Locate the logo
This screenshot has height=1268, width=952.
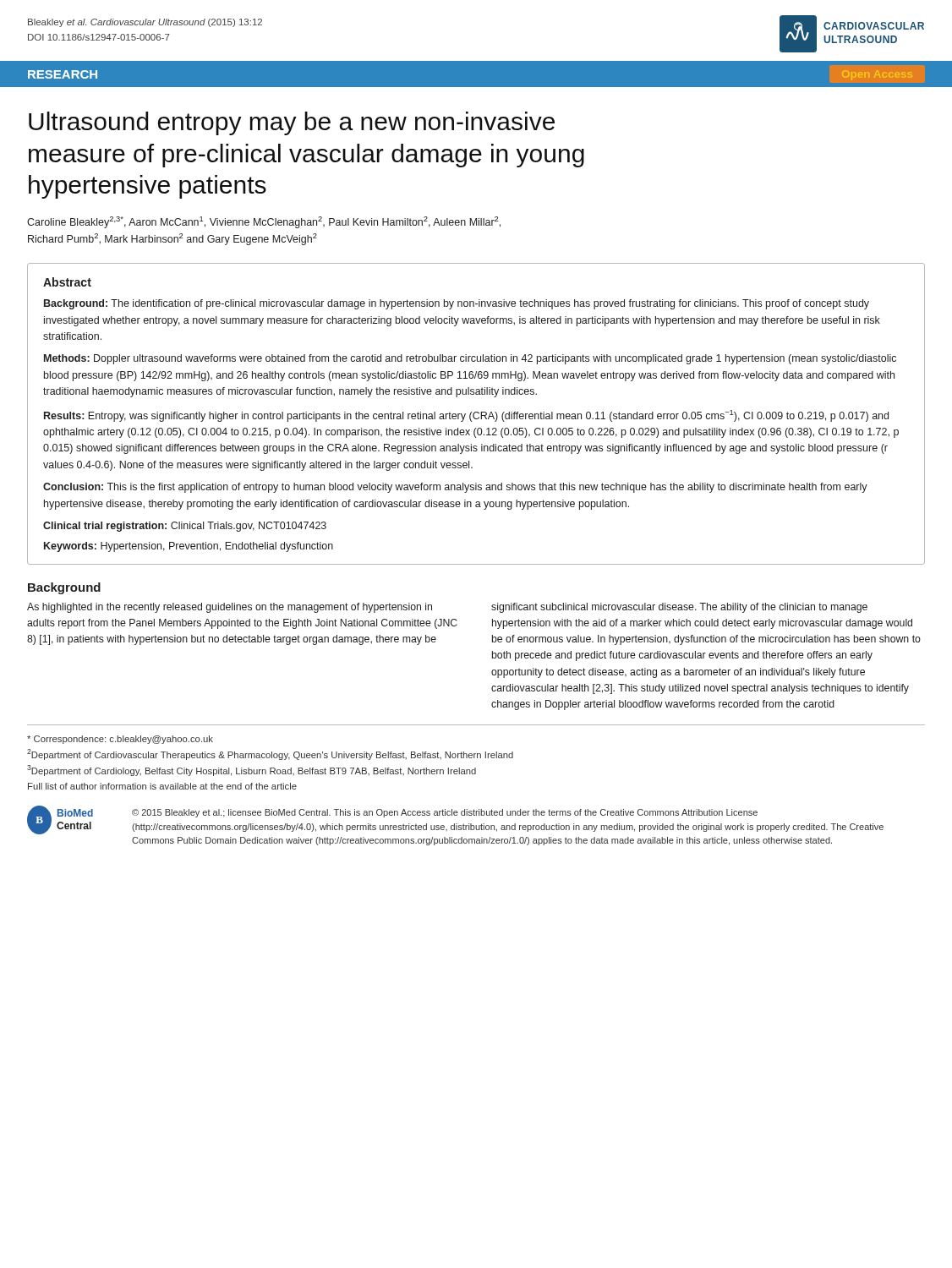click(x=852, y=34)
